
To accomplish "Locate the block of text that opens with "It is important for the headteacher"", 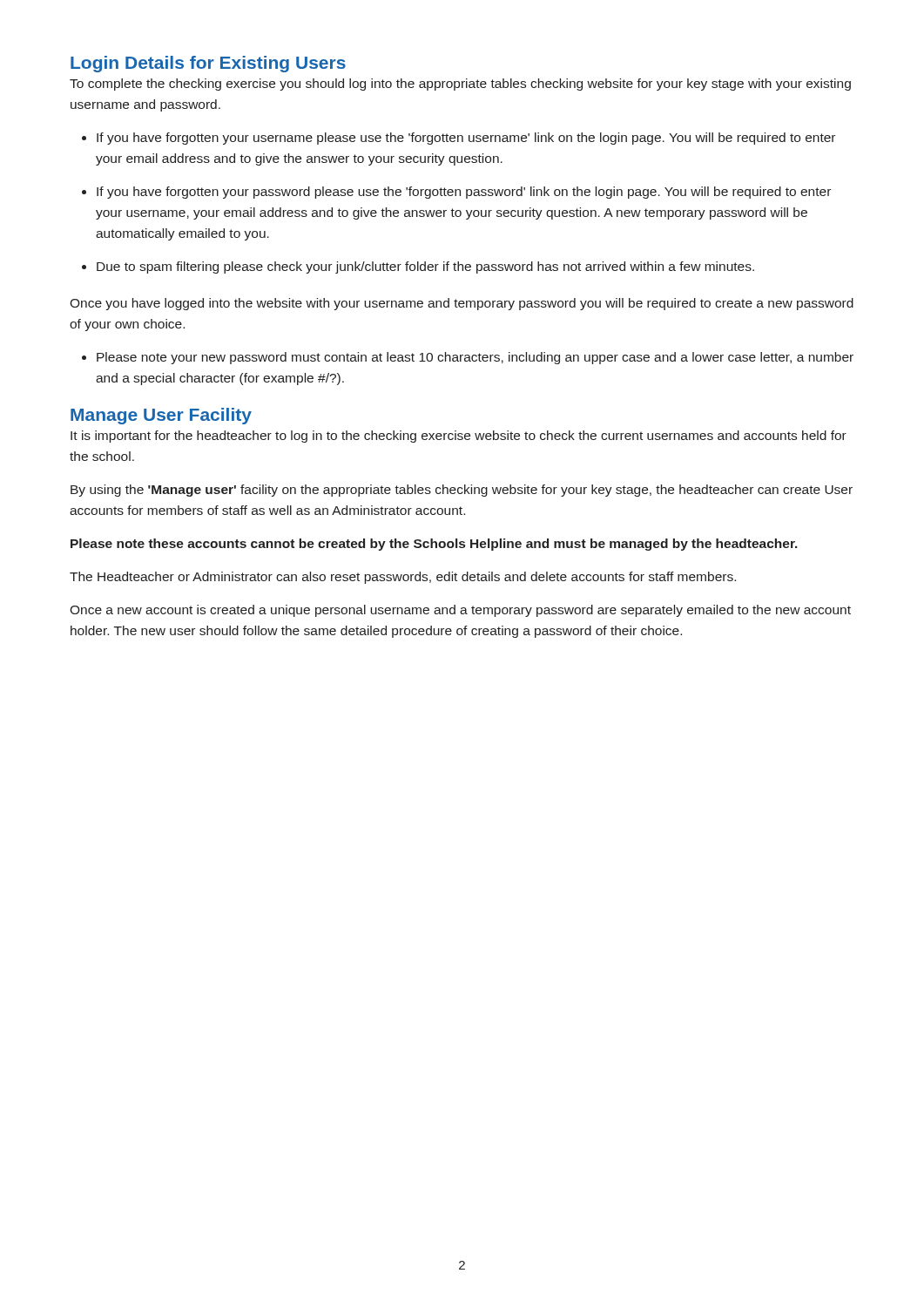I will (462, 446).
